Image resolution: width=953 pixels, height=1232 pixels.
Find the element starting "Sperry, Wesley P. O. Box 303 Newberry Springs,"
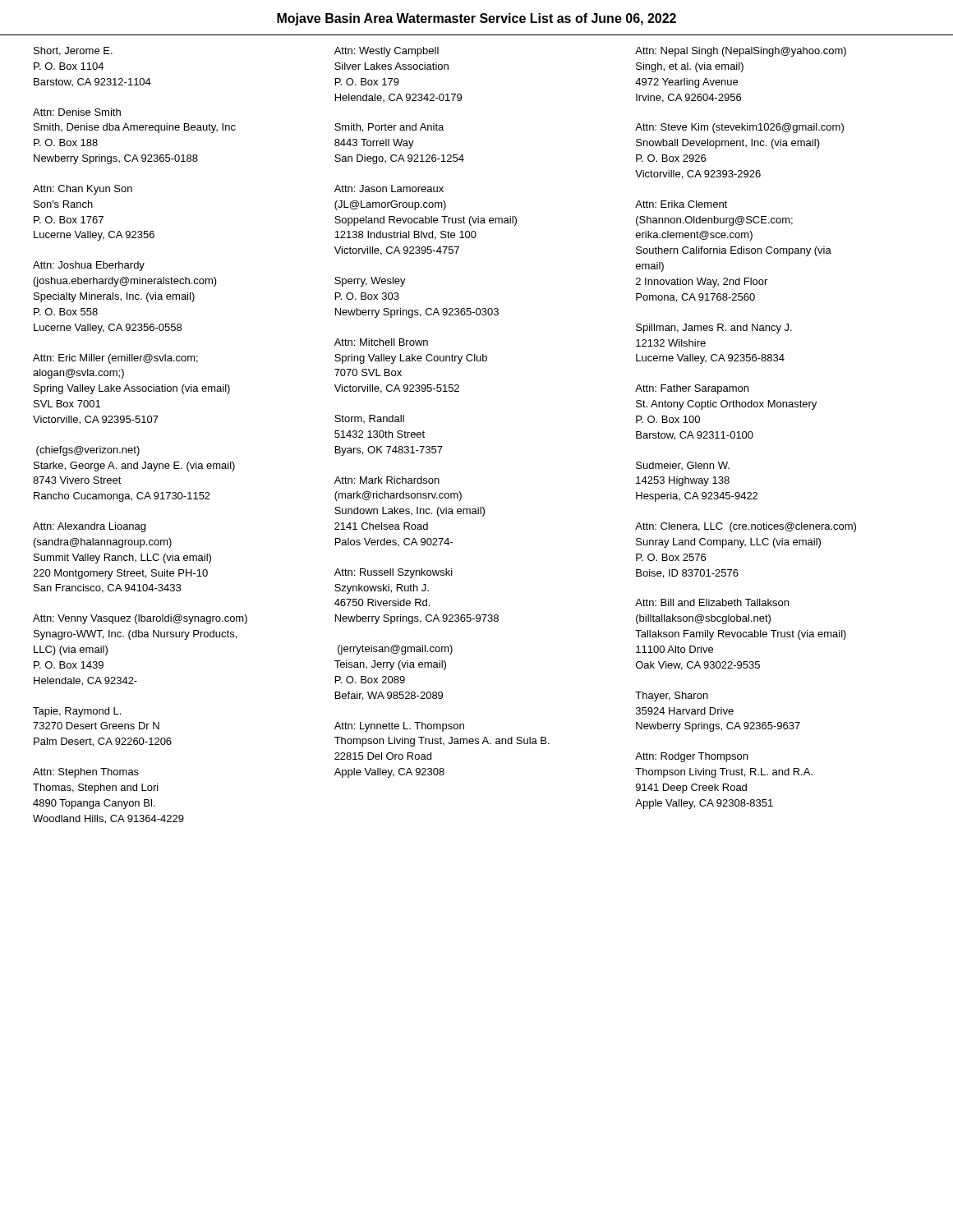tap(476, 297)
